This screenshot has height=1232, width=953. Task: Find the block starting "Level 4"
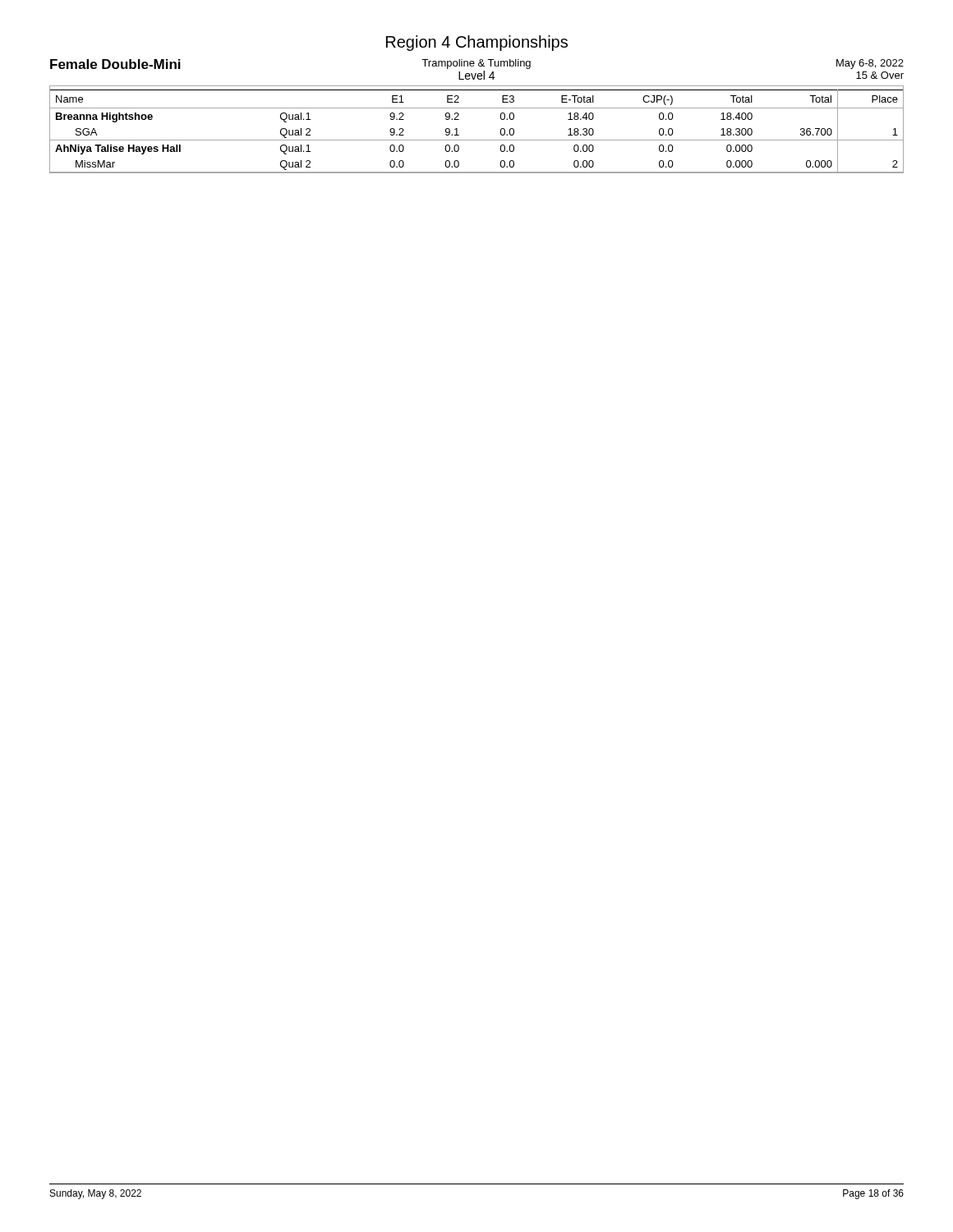click(476, 76)
